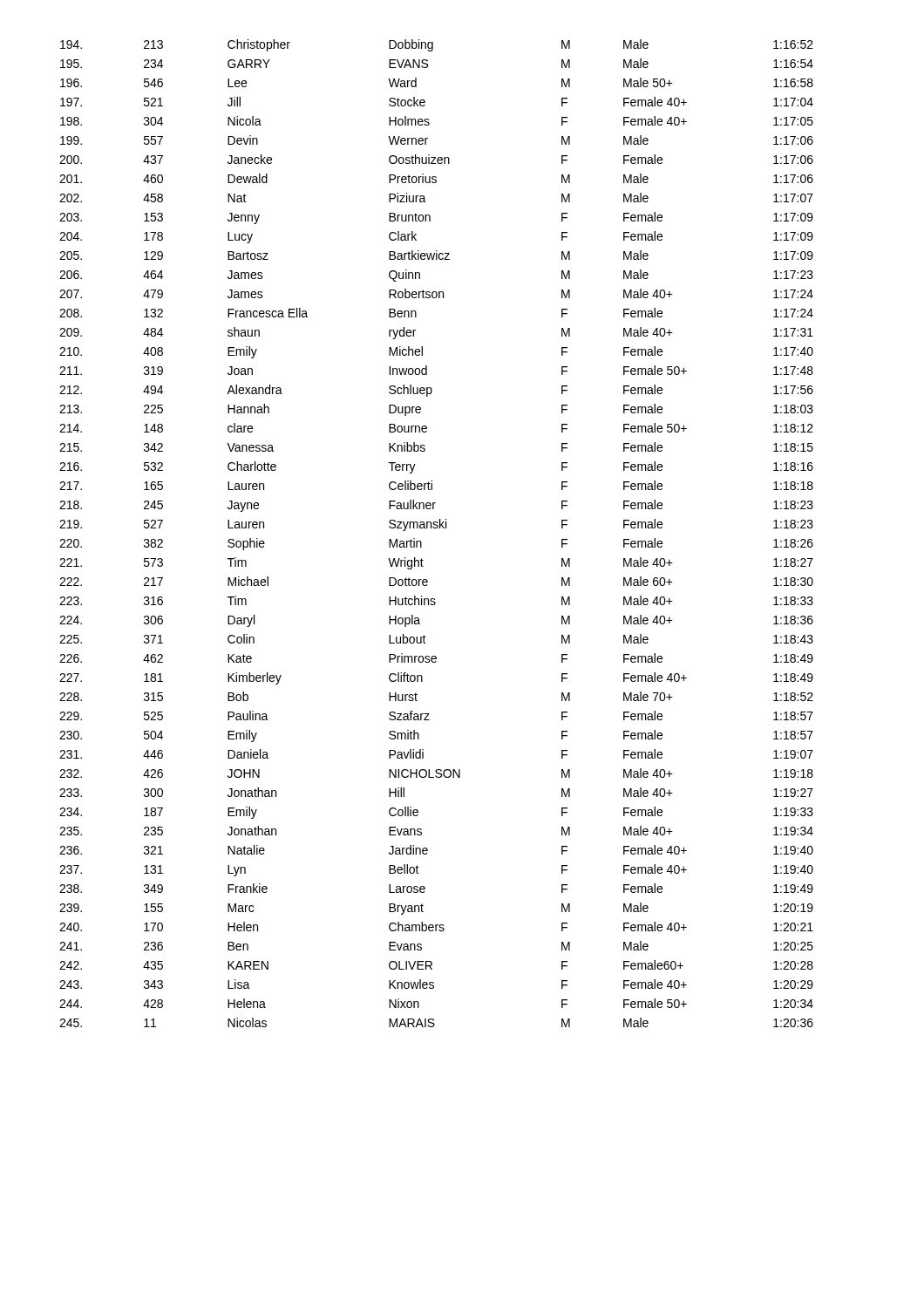Screen dimensions: 1308x924
Task: Locate the table
Action: tap(462, 534)
